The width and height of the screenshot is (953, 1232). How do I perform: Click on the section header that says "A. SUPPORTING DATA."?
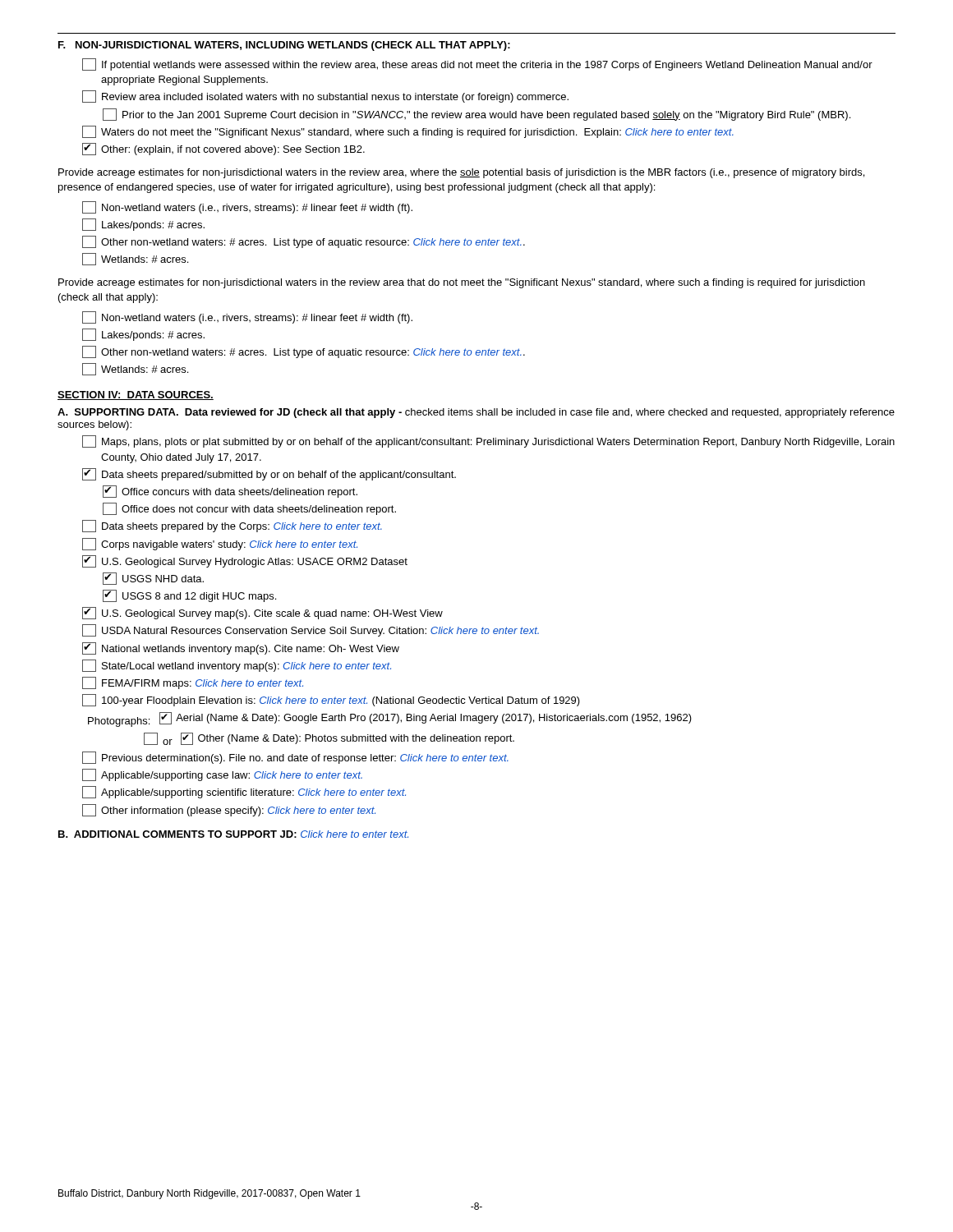coord(476,418)
